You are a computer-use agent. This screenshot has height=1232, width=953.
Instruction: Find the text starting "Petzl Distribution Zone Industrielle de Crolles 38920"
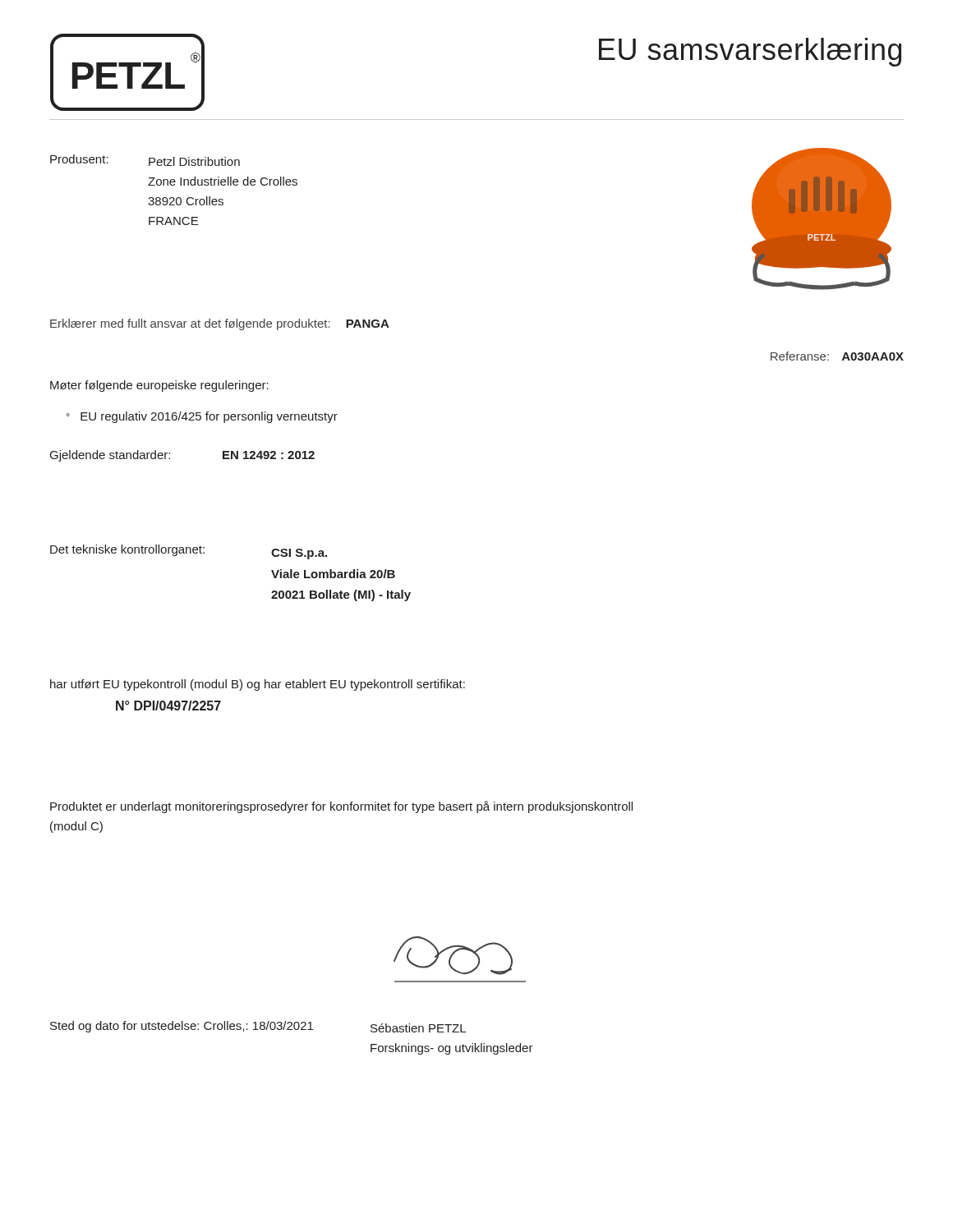pos(223,191)
